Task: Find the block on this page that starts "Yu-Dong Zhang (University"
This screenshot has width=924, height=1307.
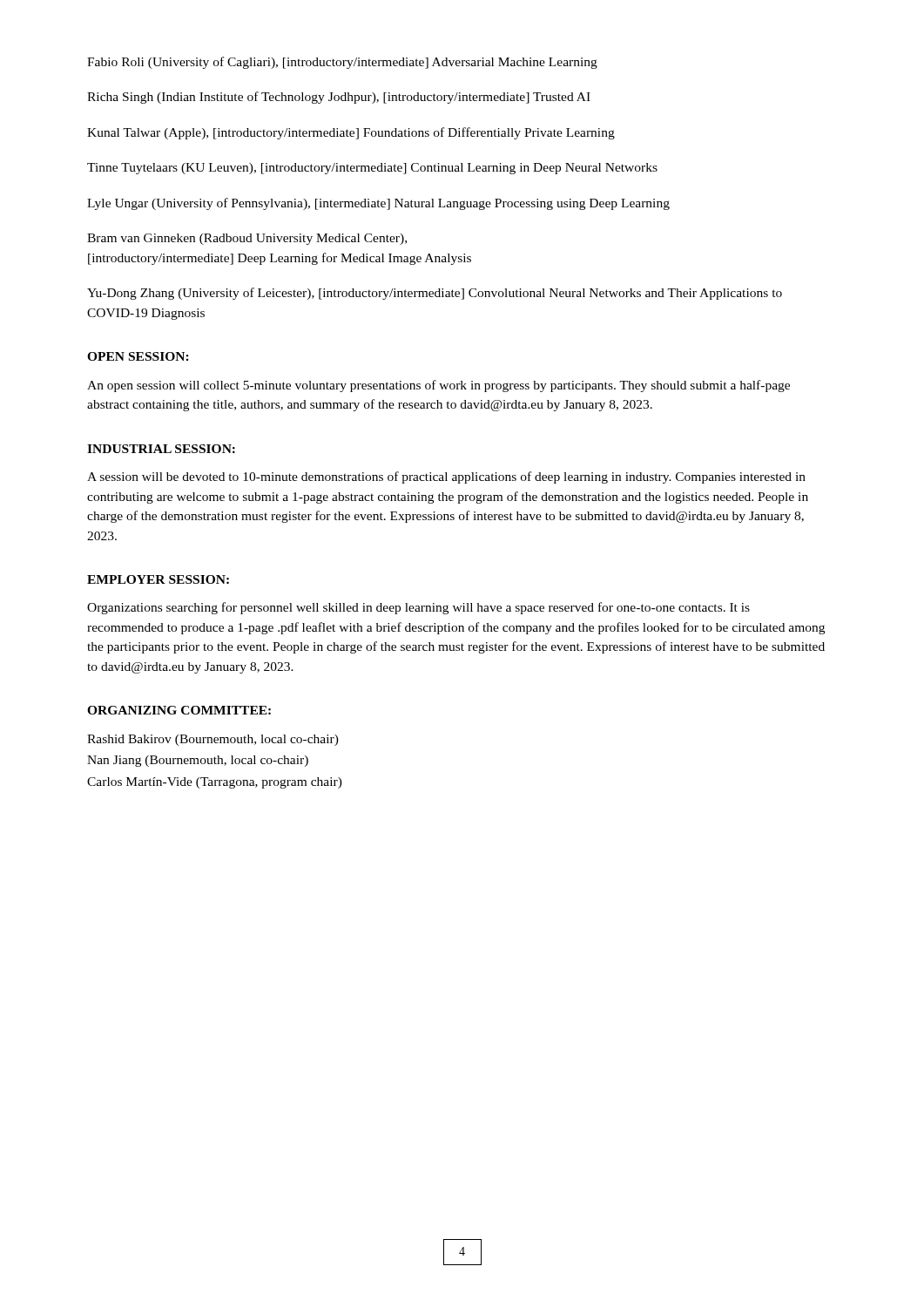Action: [x=435, y=302]
